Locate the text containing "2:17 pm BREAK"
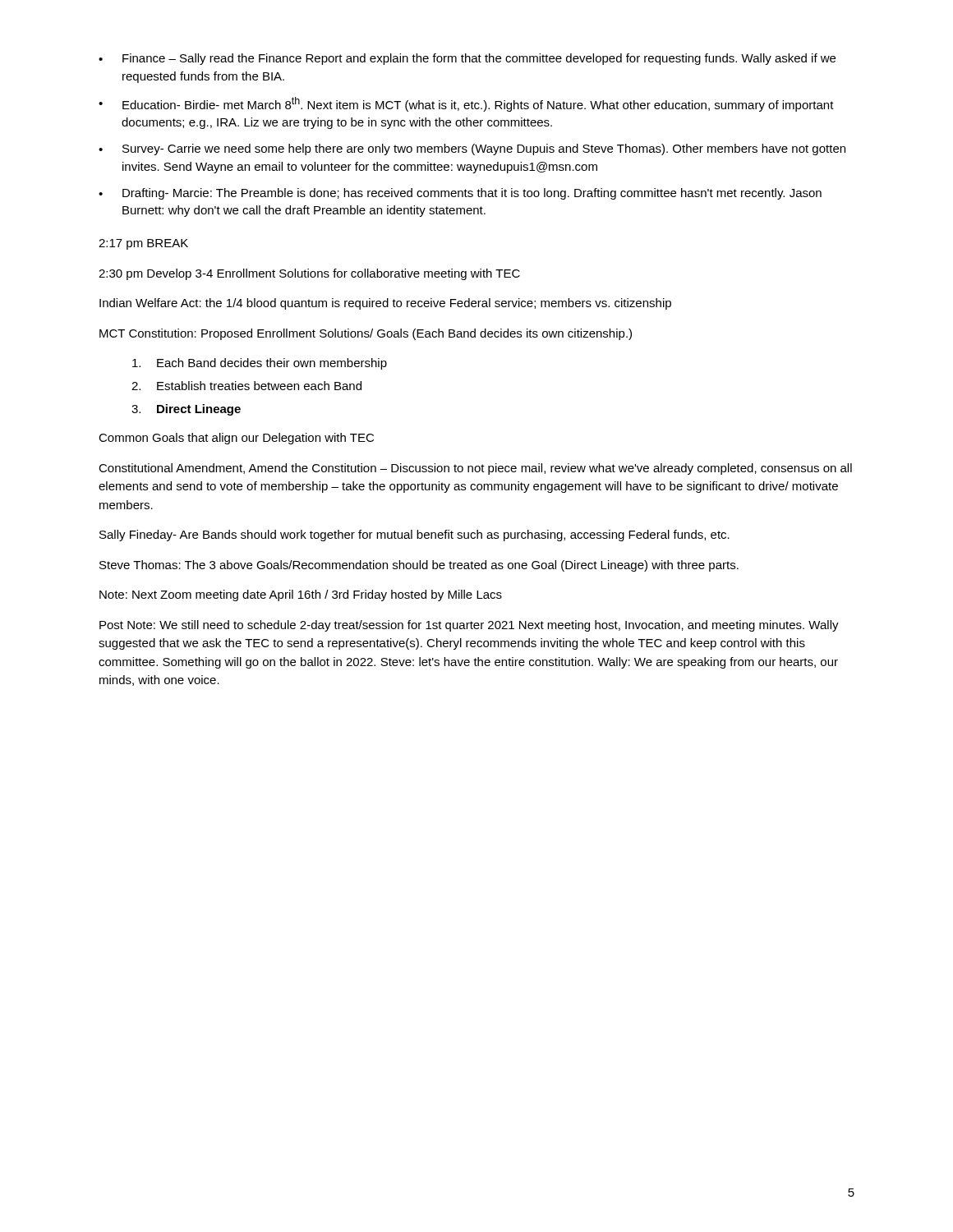This screenshot has height=1232, width=953. click(x=143, y=243)
